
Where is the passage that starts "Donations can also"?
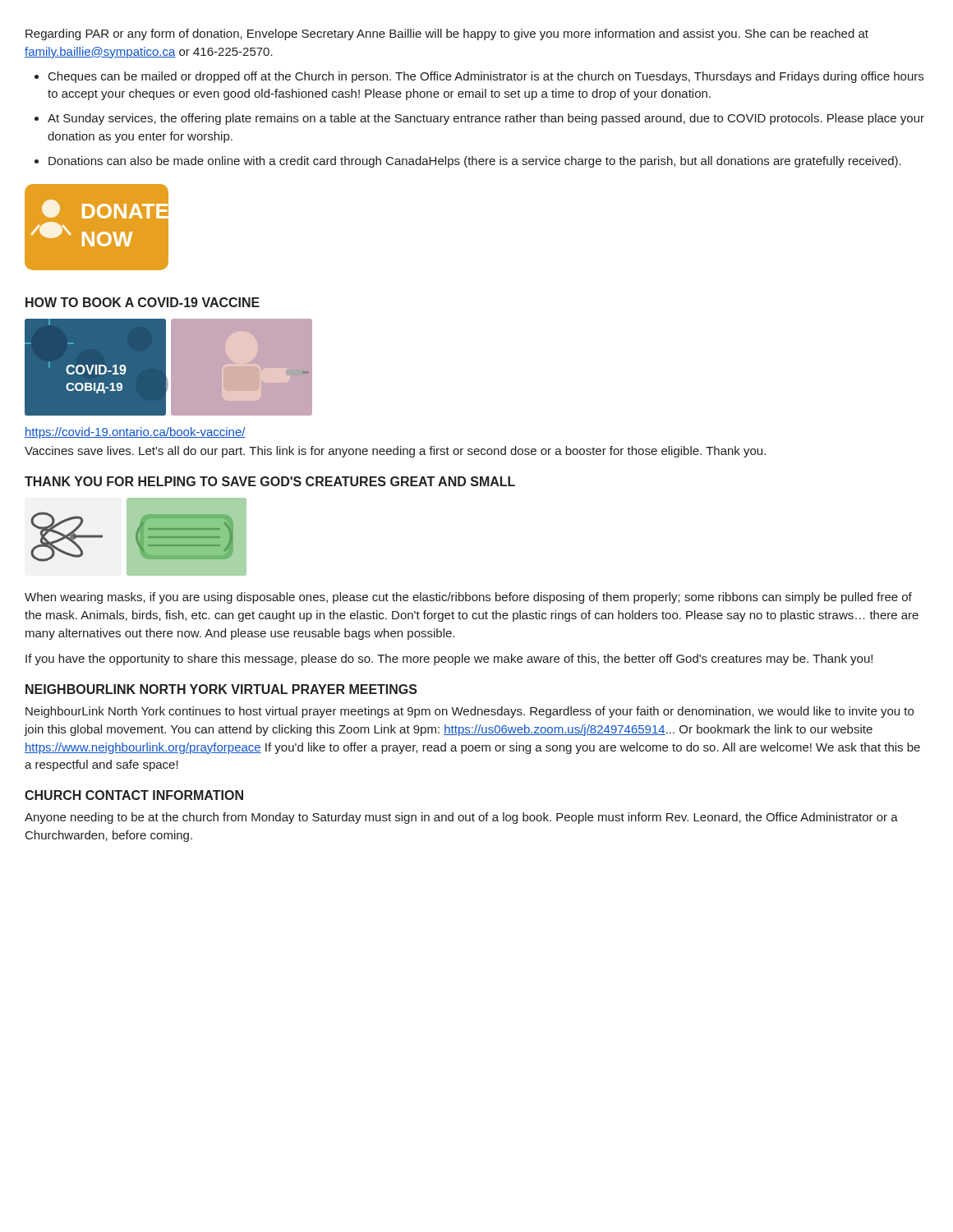point(475,160)
